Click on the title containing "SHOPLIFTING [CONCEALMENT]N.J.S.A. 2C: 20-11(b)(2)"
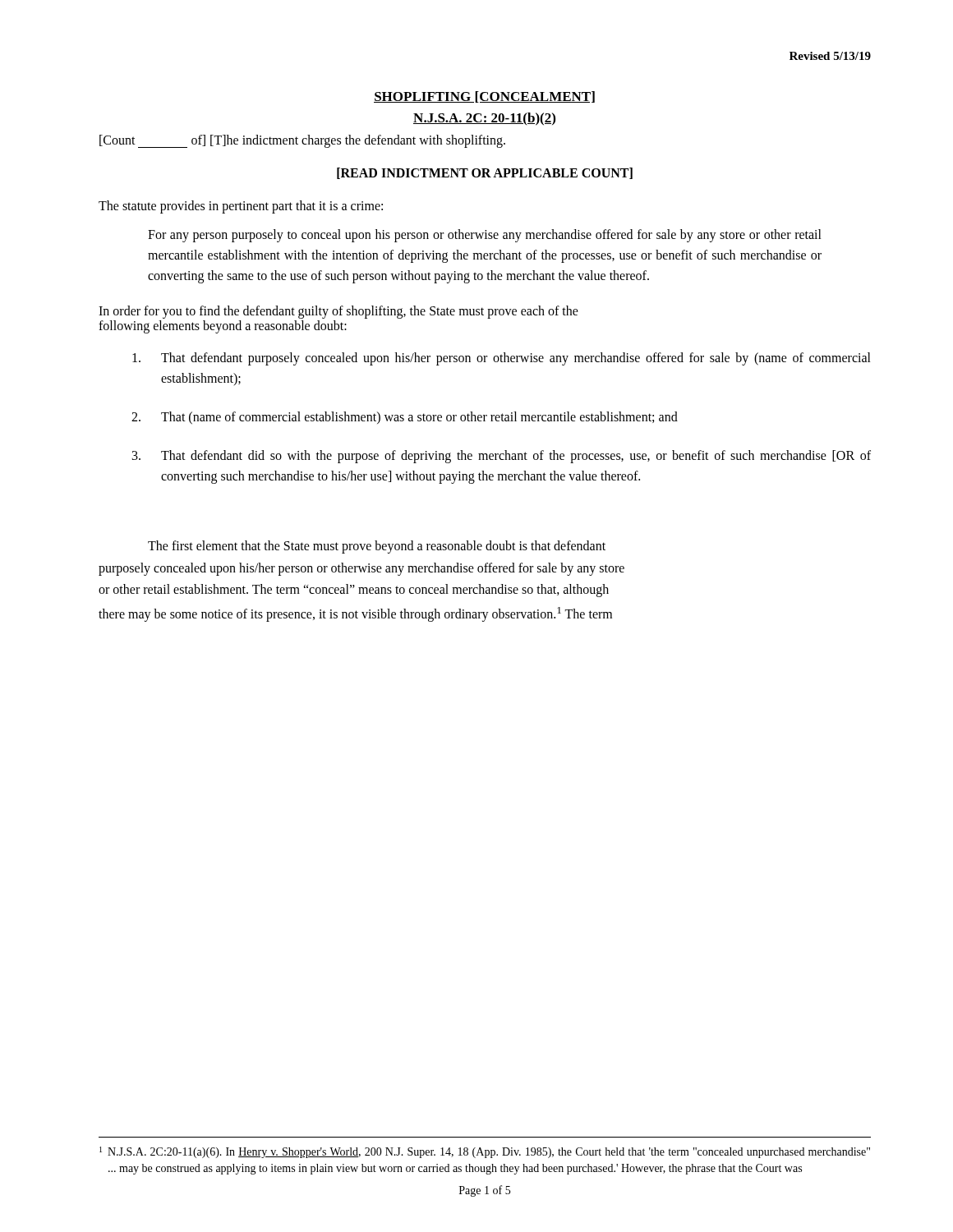 tap(485, 107)
